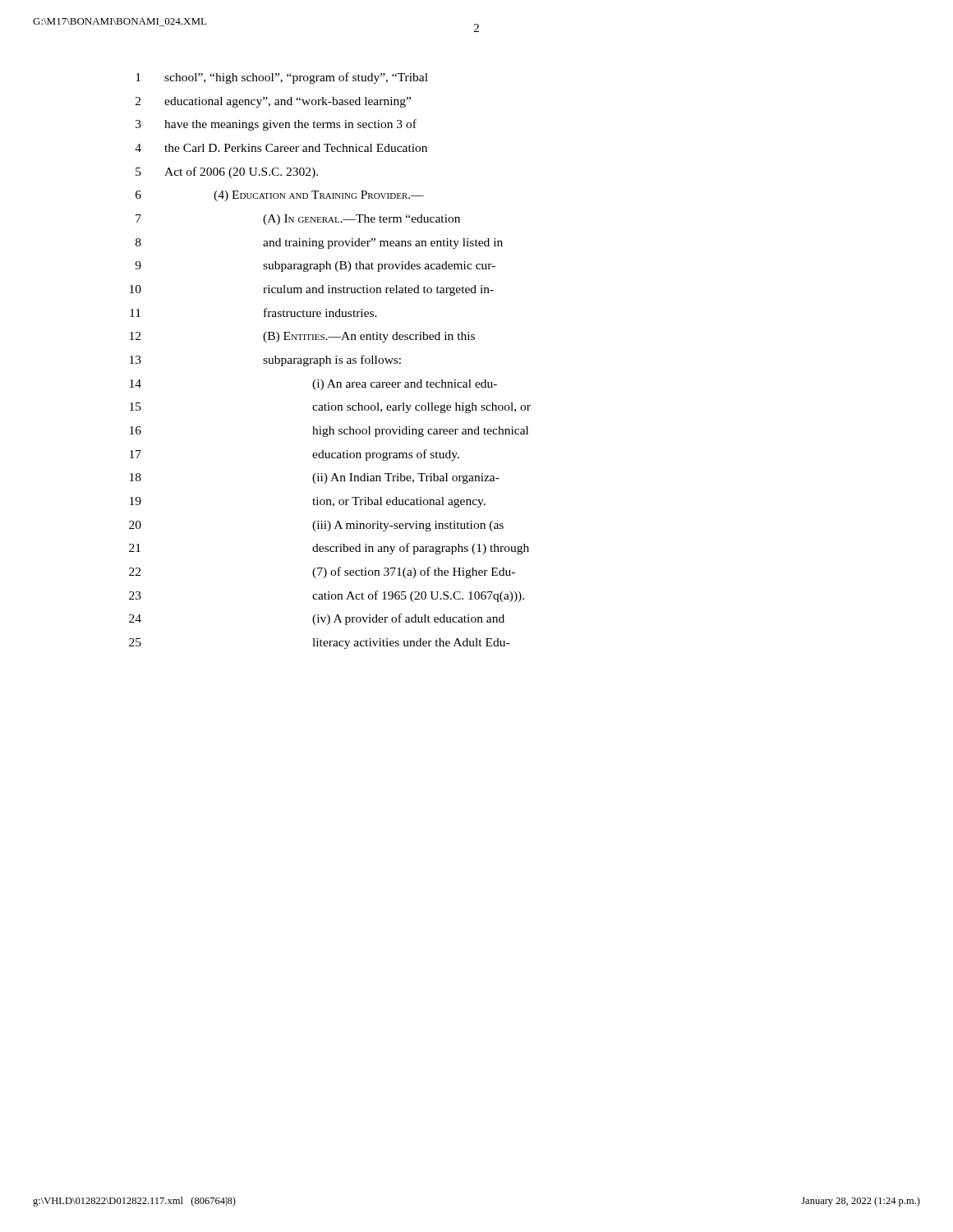
Task: Click on the text starting "8 and training provider” means"
Action: point(493,242)
